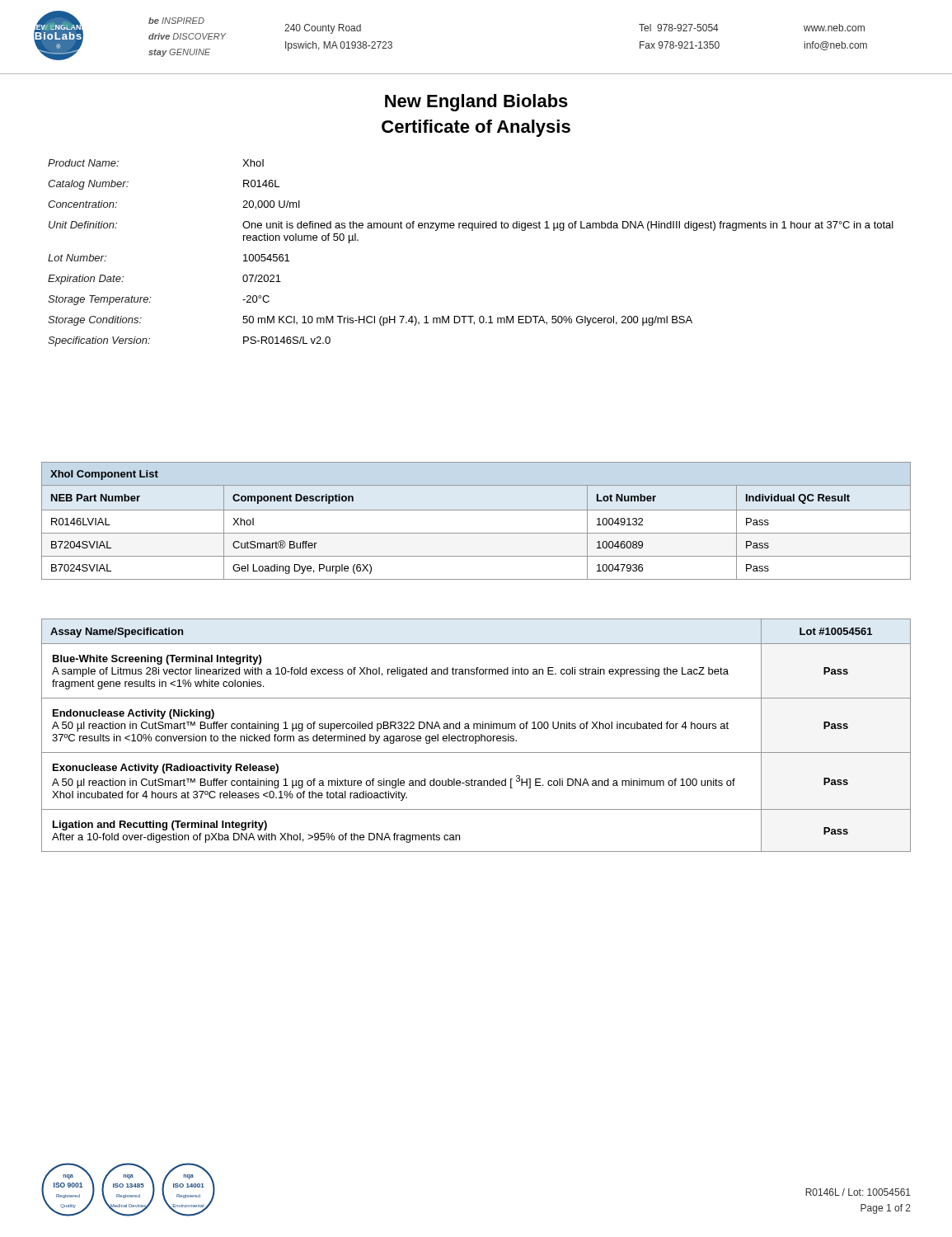Click on the table containing "Individual QC Result"
This screenshot has height=1237, width=952.
[476, 532]
